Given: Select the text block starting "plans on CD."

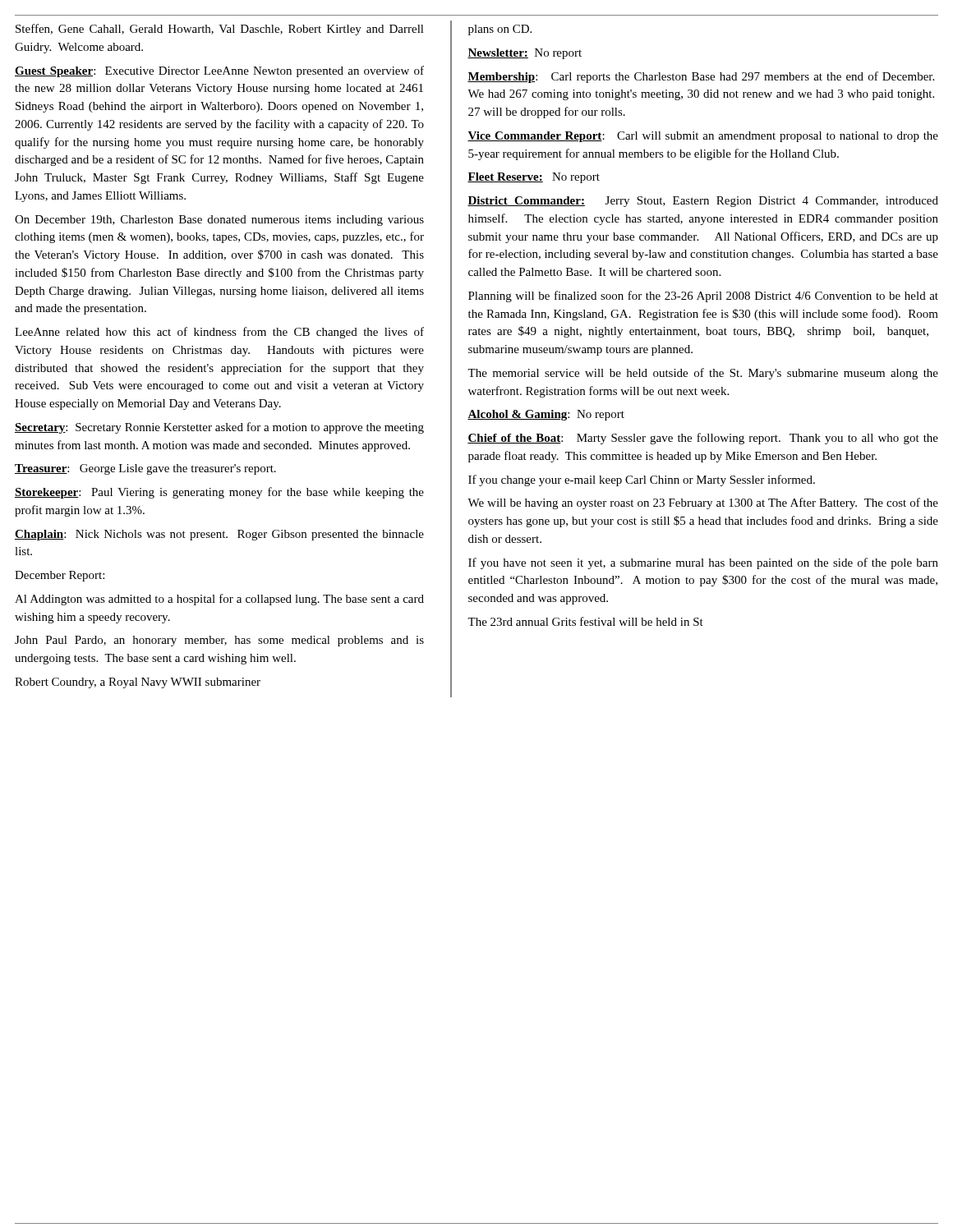Looking at the screenshot, I should point(500,30).
